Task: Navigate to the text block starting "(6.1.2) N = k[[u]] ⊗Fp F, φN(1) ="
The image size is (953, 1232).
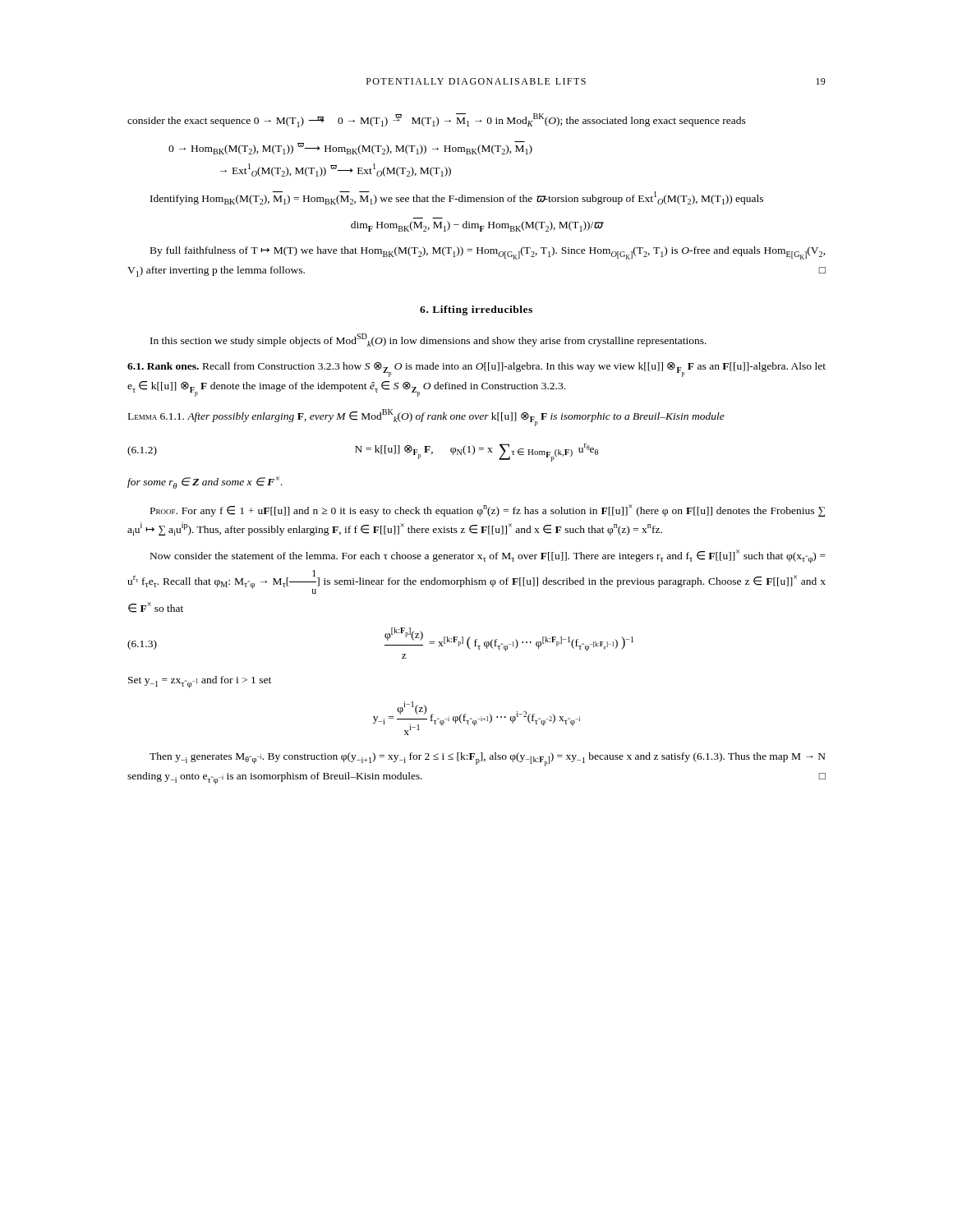Action: coord(476,450)
